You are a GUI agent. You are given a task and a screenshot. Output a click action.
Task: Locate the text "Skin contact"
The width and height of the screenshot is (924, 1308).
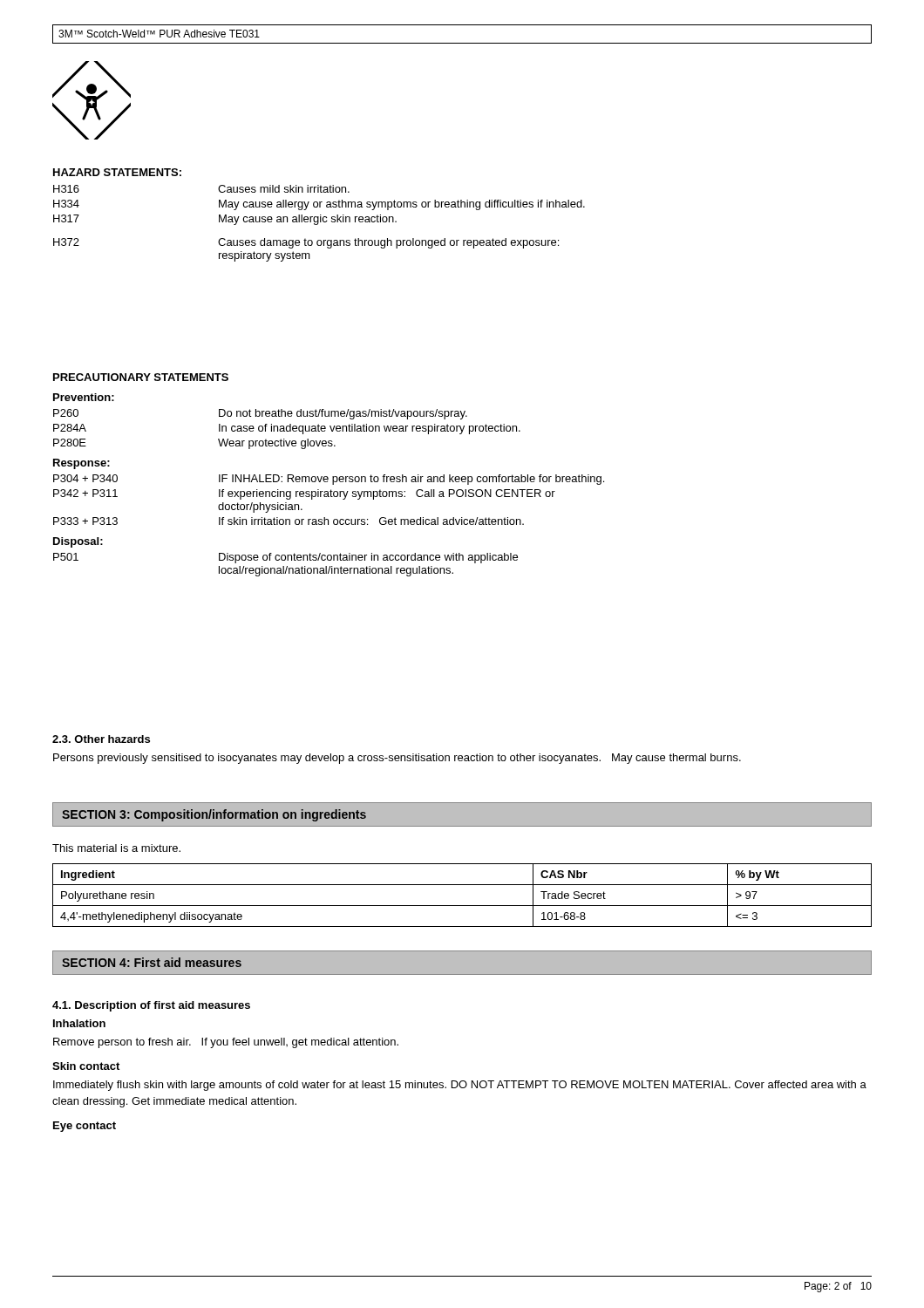[x=86, y=1066]
